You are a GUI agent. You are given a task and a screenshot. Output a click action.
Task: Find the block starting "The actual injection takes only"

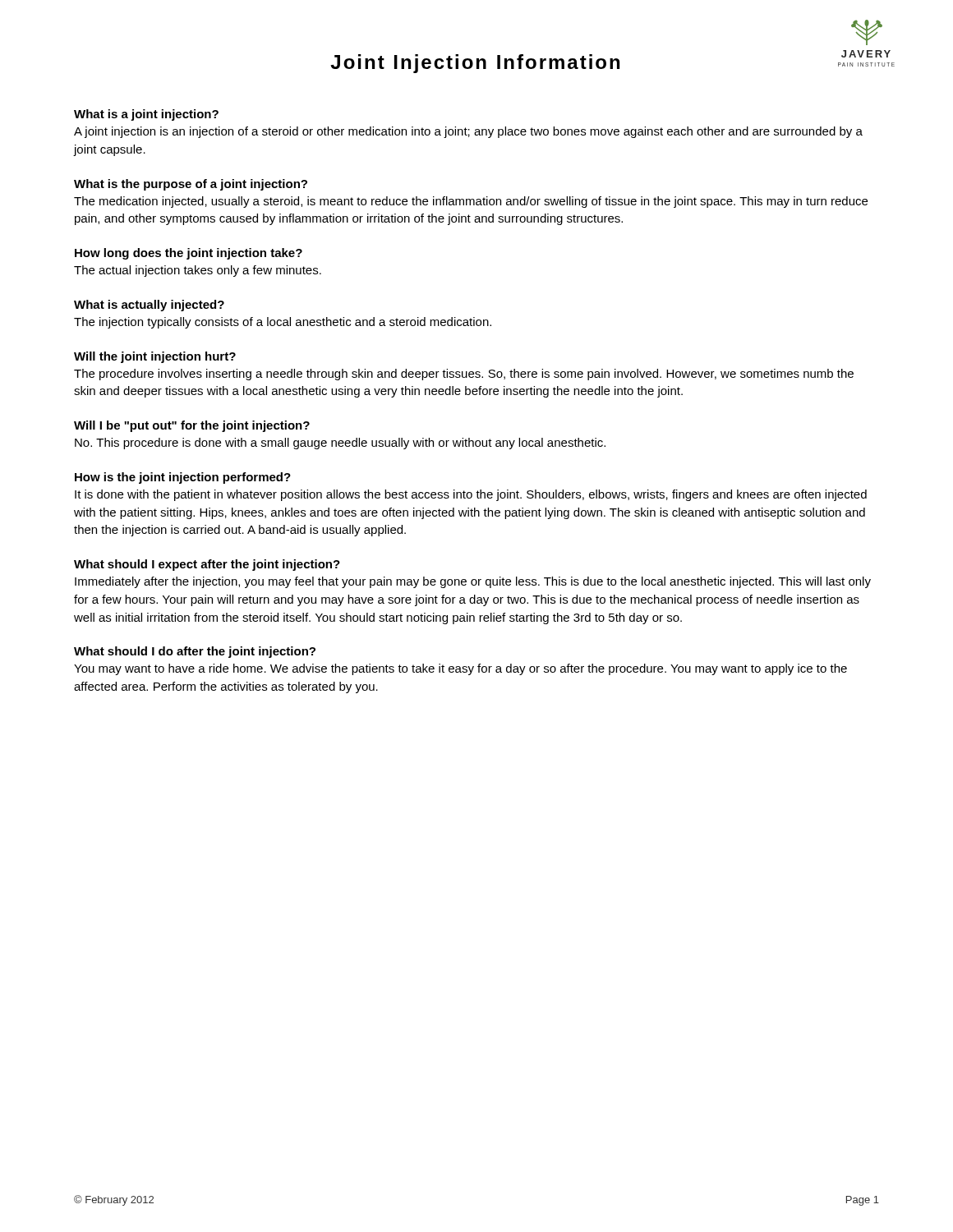click(x=198, y=270)
